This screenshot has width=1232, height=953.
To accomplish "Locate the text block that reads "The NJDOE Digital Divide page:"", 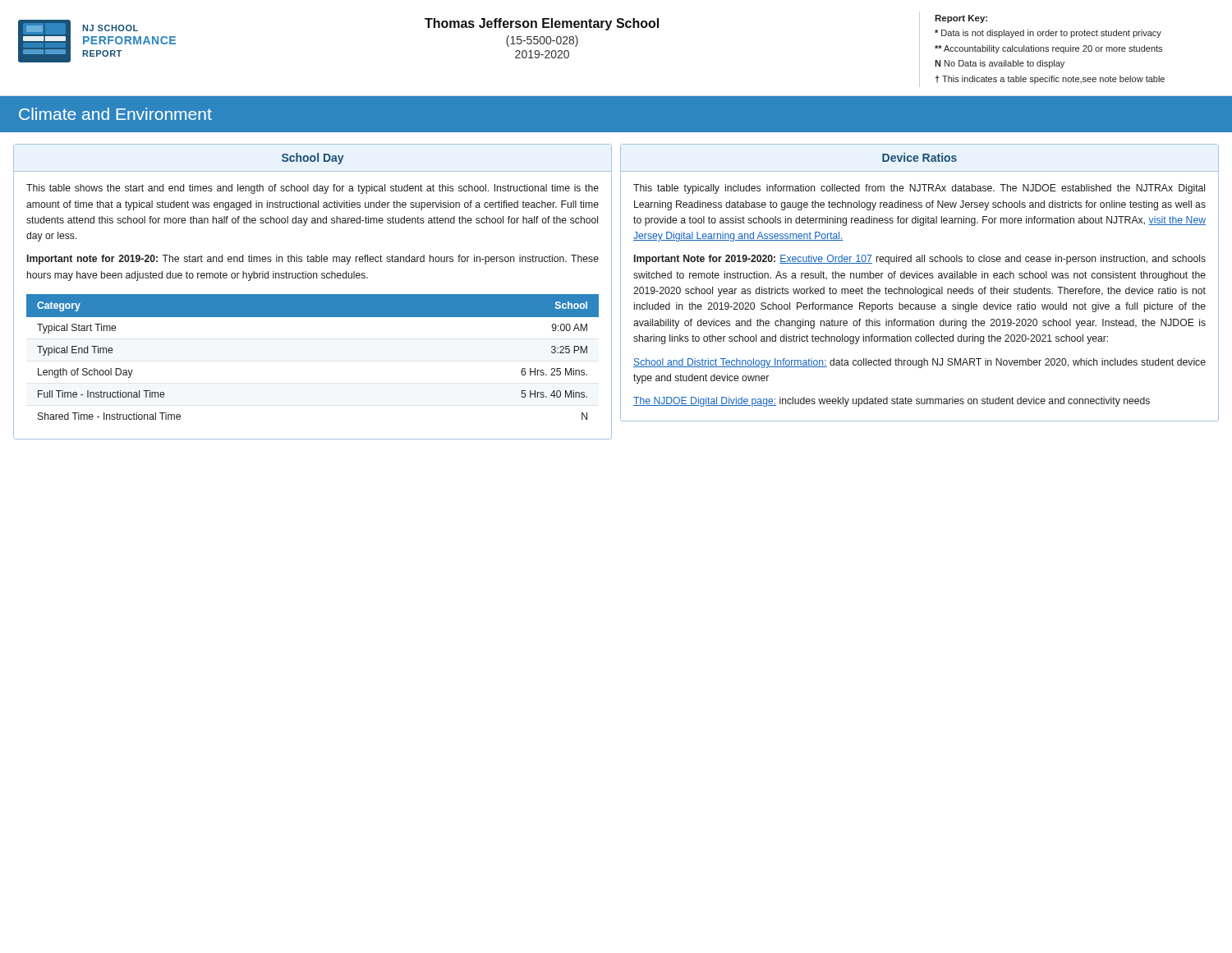I will (x=892, y=401).
